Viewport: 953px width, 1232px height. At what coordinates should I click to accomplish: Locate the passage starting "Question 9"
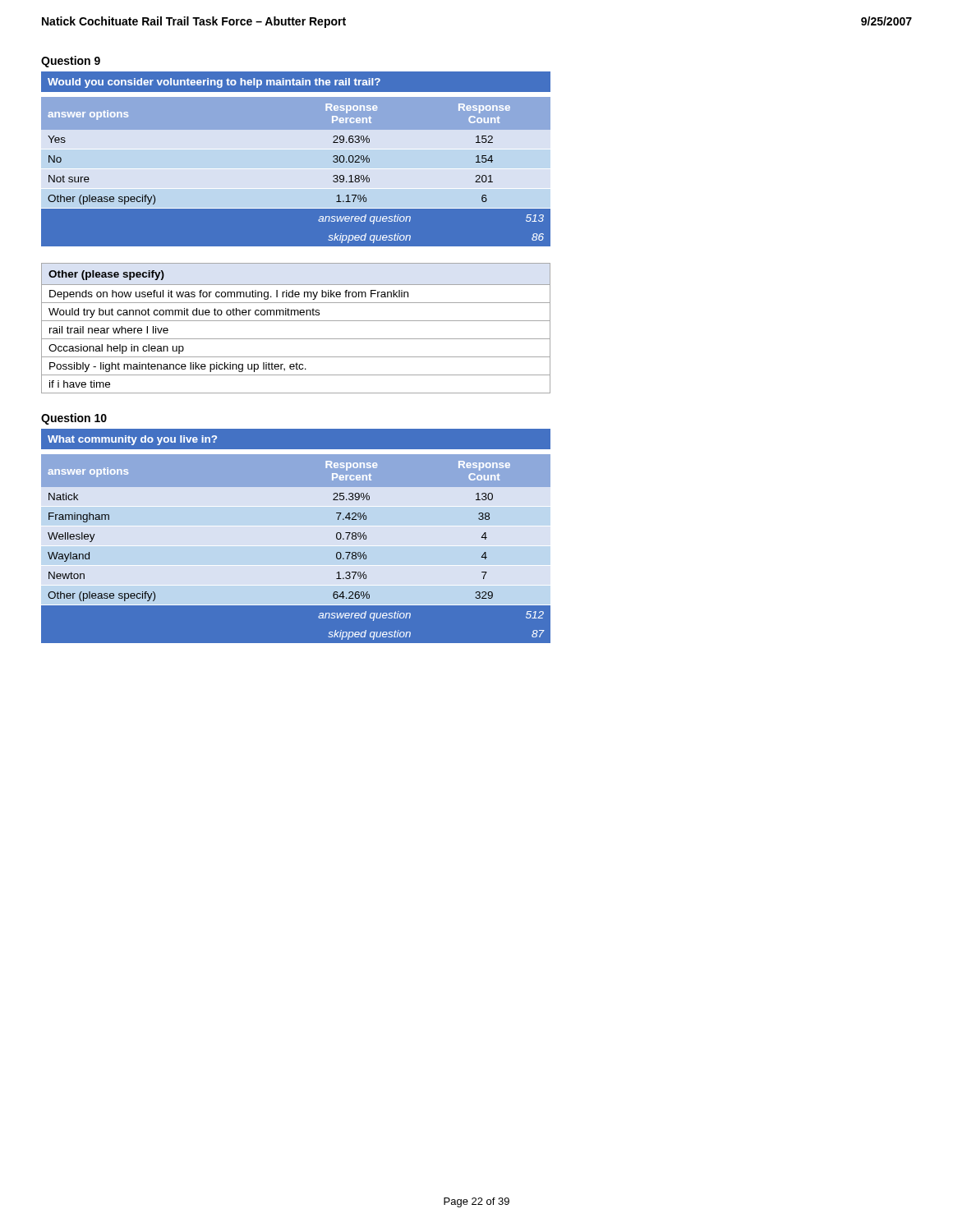[71, 61]
